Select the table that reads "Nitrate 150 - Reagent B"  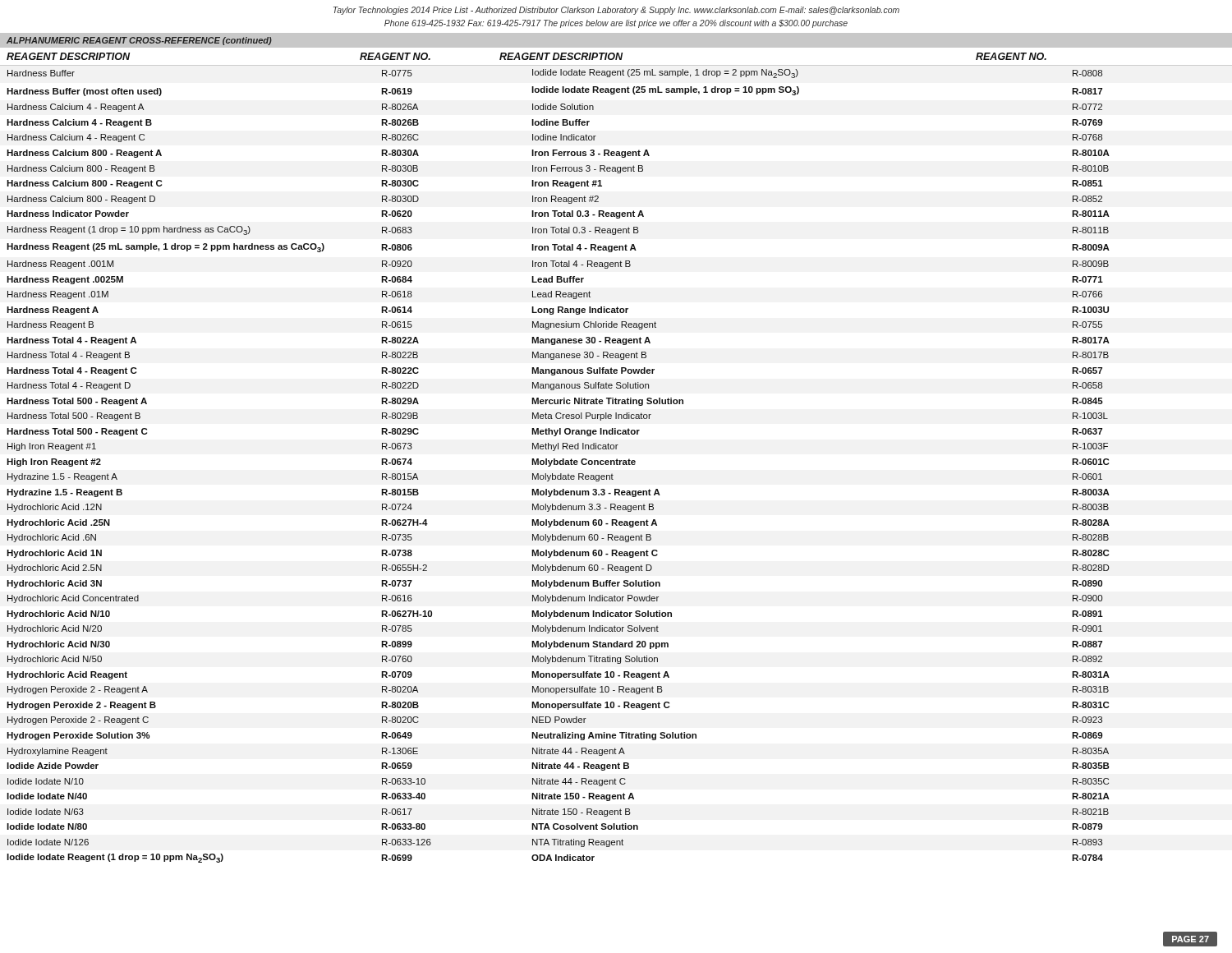coord(616,466)
